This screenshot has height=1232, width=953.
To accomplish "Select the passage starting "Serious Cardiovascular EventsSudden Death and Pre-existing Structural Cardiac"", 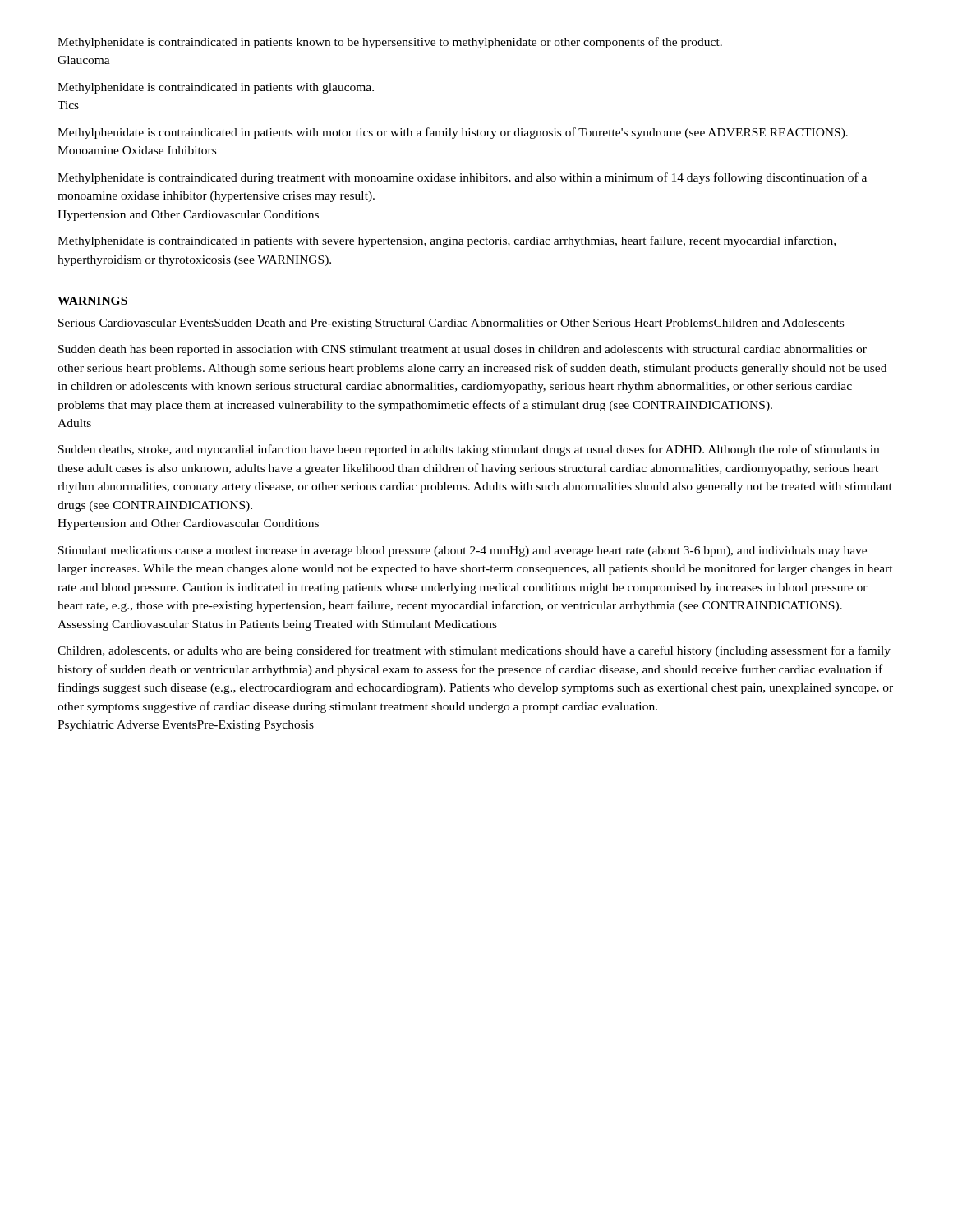I will (x=451, y=322).
